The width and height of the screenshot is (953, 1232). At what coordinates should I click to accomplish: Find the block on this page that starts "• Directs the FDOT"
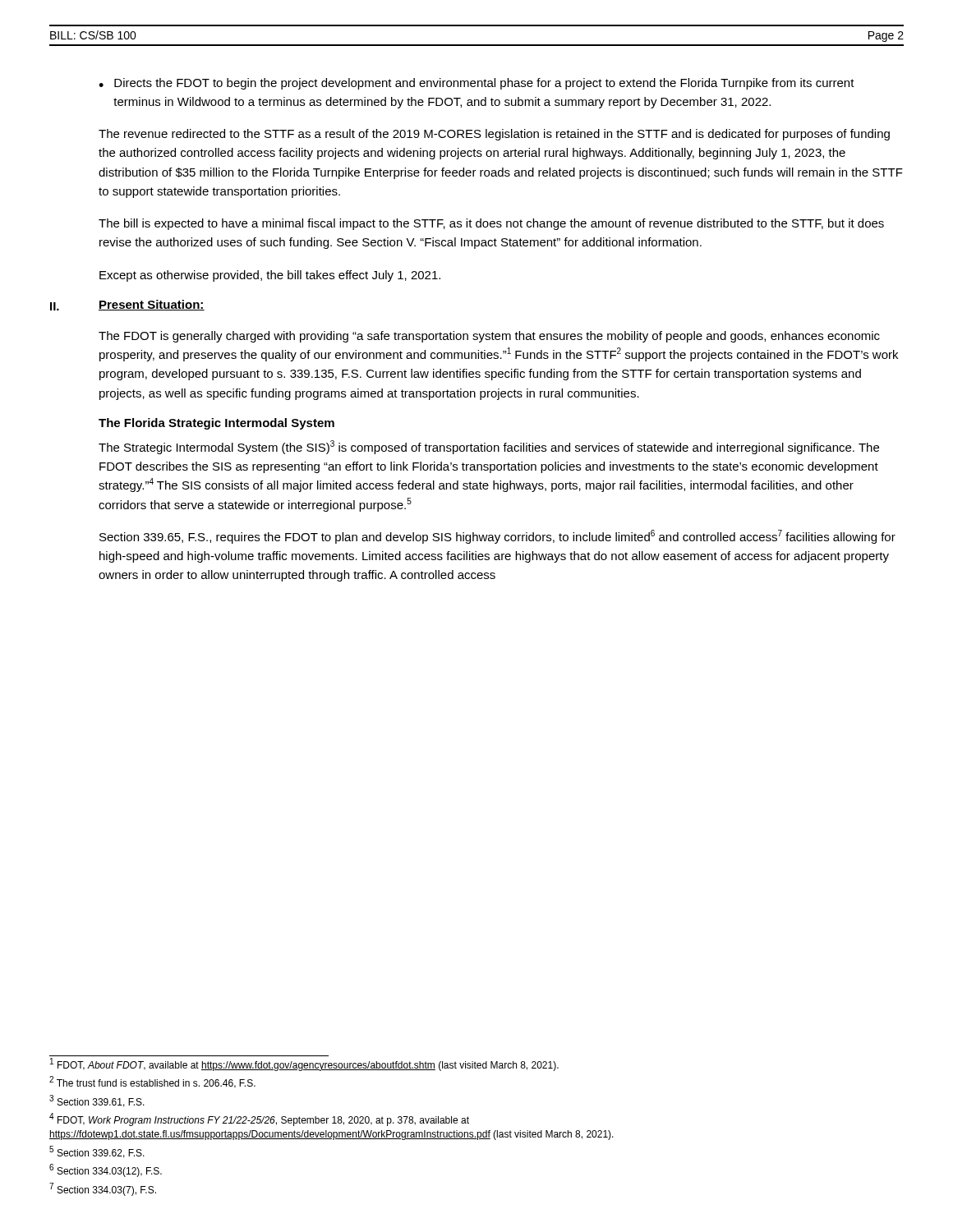501,92
